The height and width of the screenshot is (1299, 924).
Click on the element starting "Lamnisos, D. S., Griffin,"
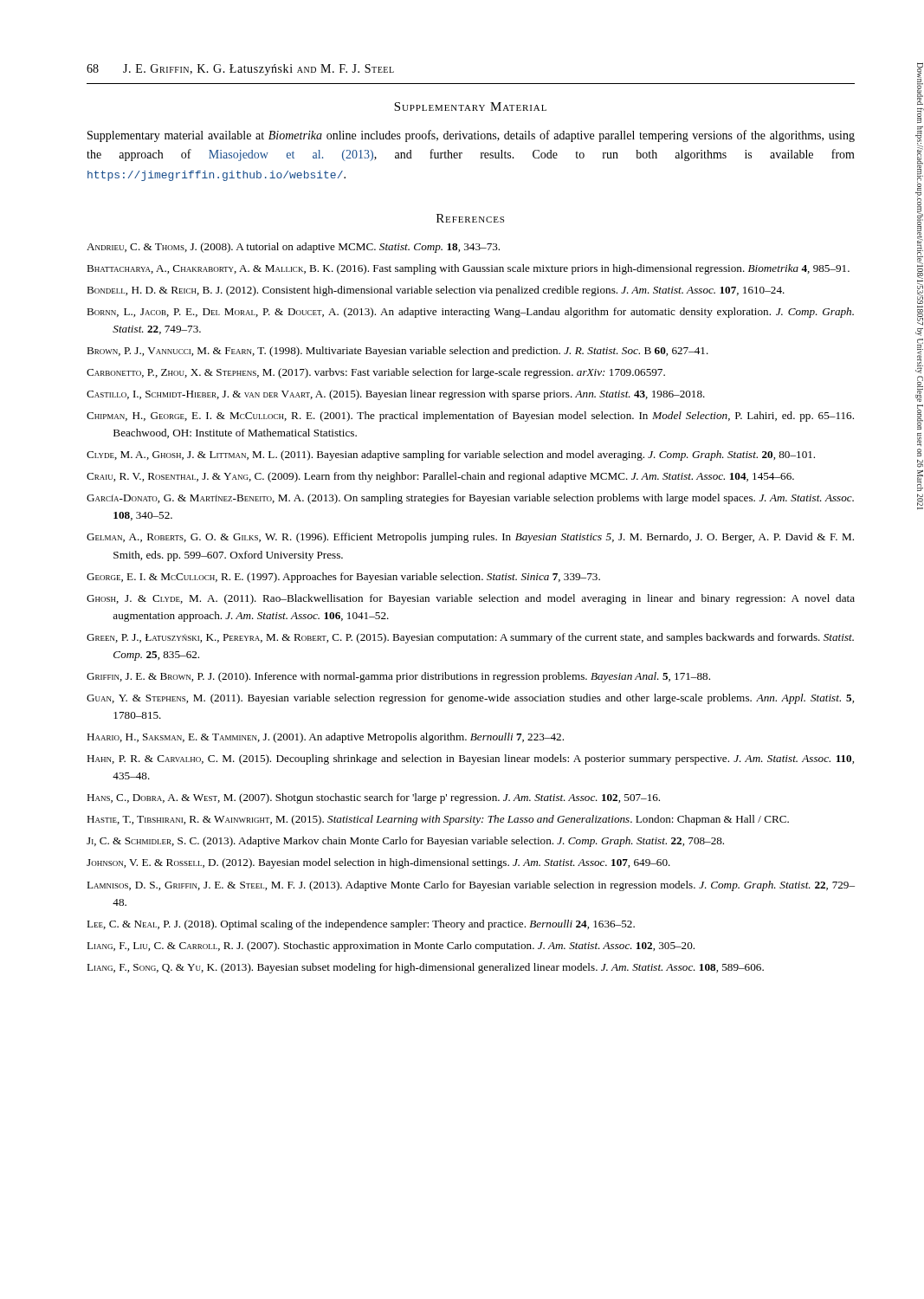pyautogui.click(x=471, y=893)
